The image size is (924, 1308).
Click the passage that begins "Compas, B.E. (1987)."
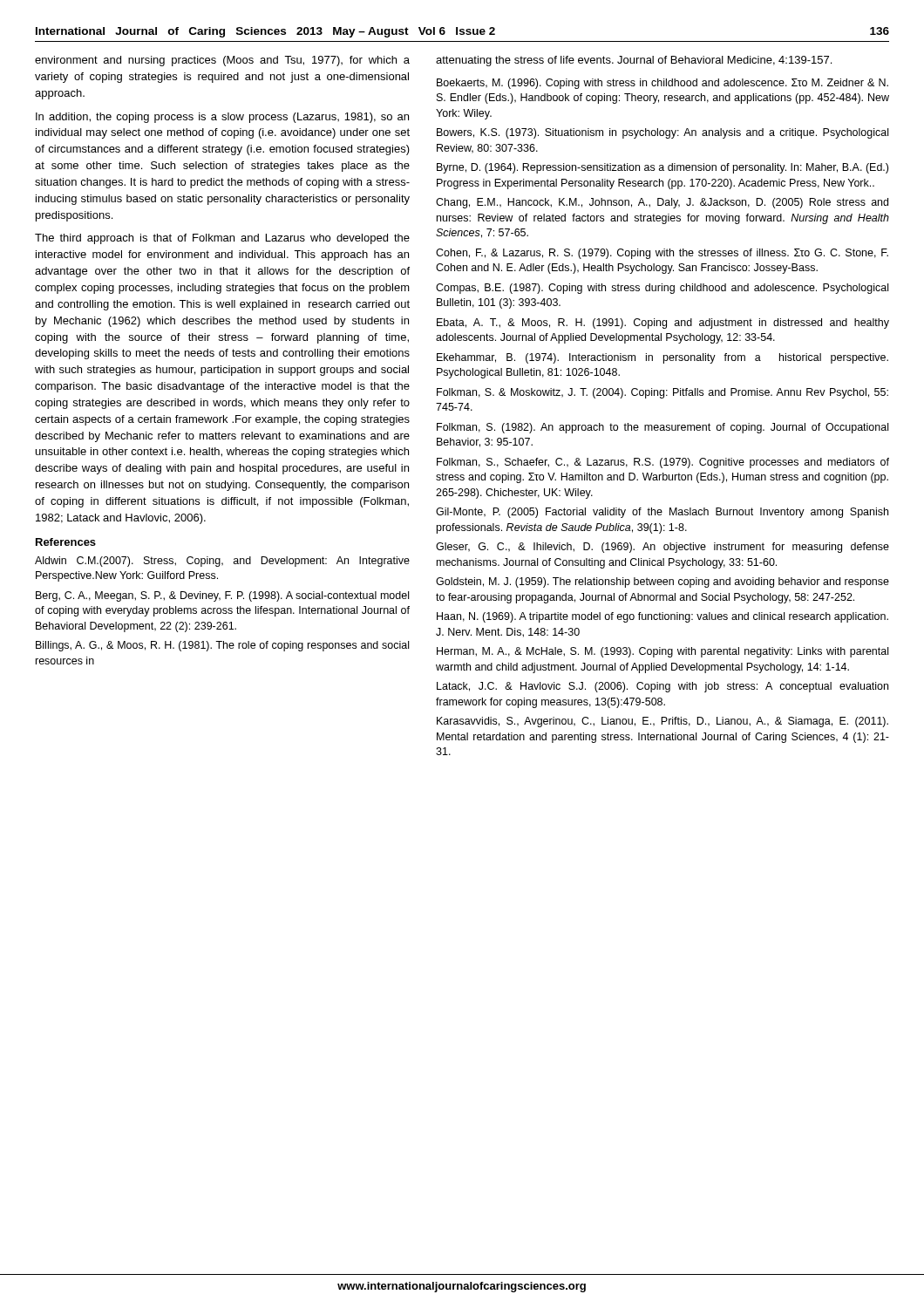663,295
